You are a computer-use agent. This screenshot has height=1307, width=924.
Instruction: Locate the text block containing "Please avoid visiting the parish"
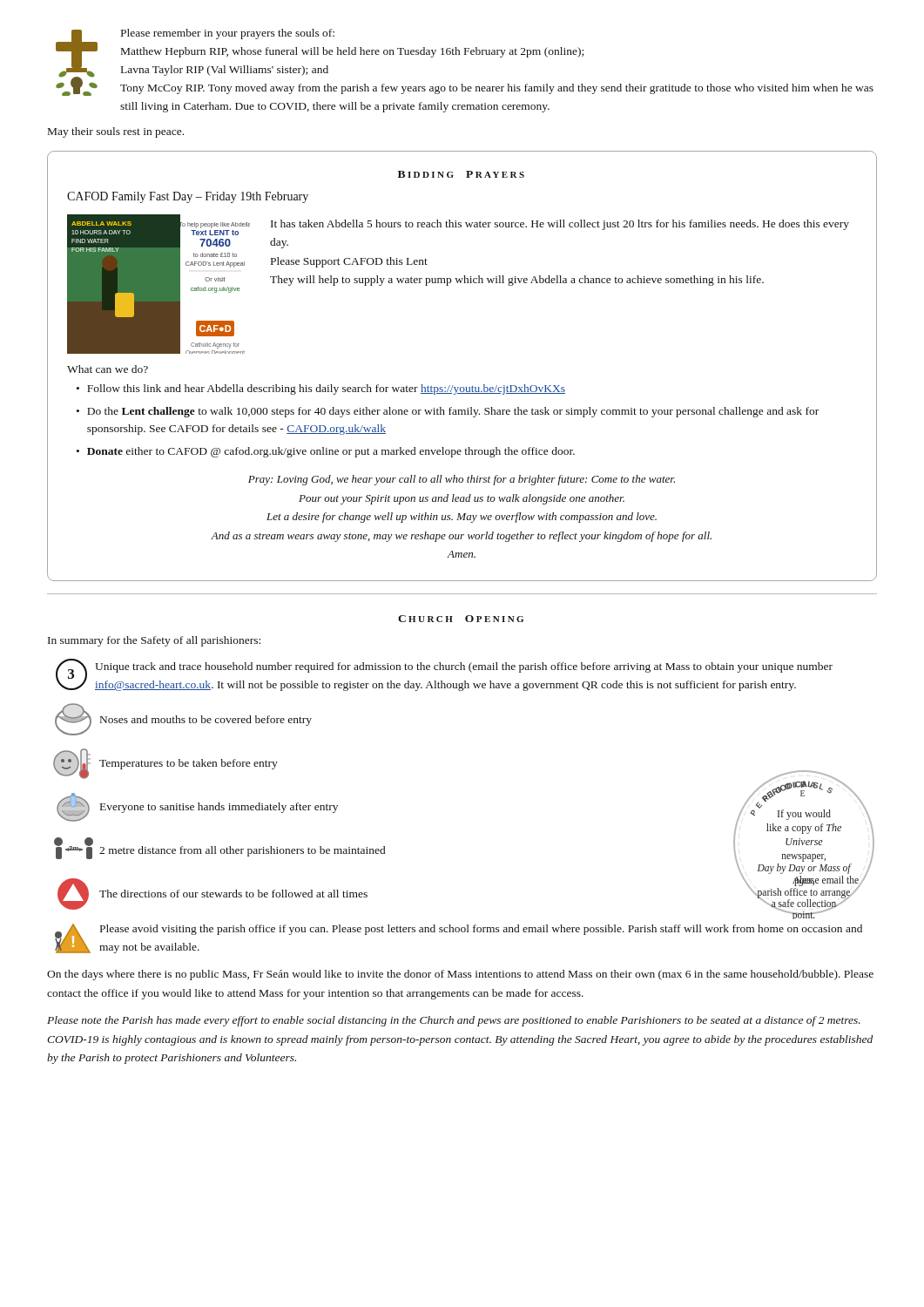click(x=481, y=938)
